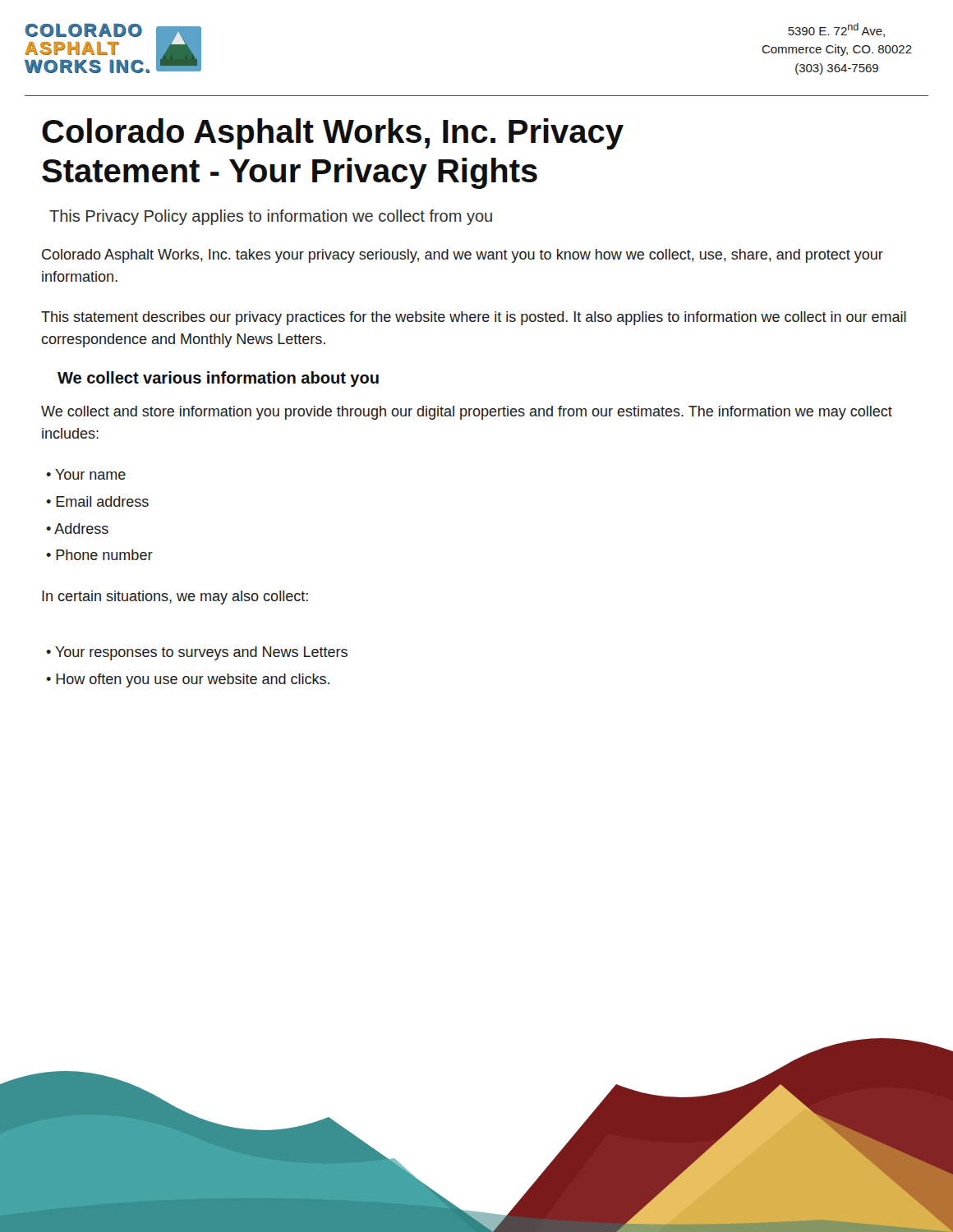
Task: Click where it says "• Address"
Action: click(77, 529)
